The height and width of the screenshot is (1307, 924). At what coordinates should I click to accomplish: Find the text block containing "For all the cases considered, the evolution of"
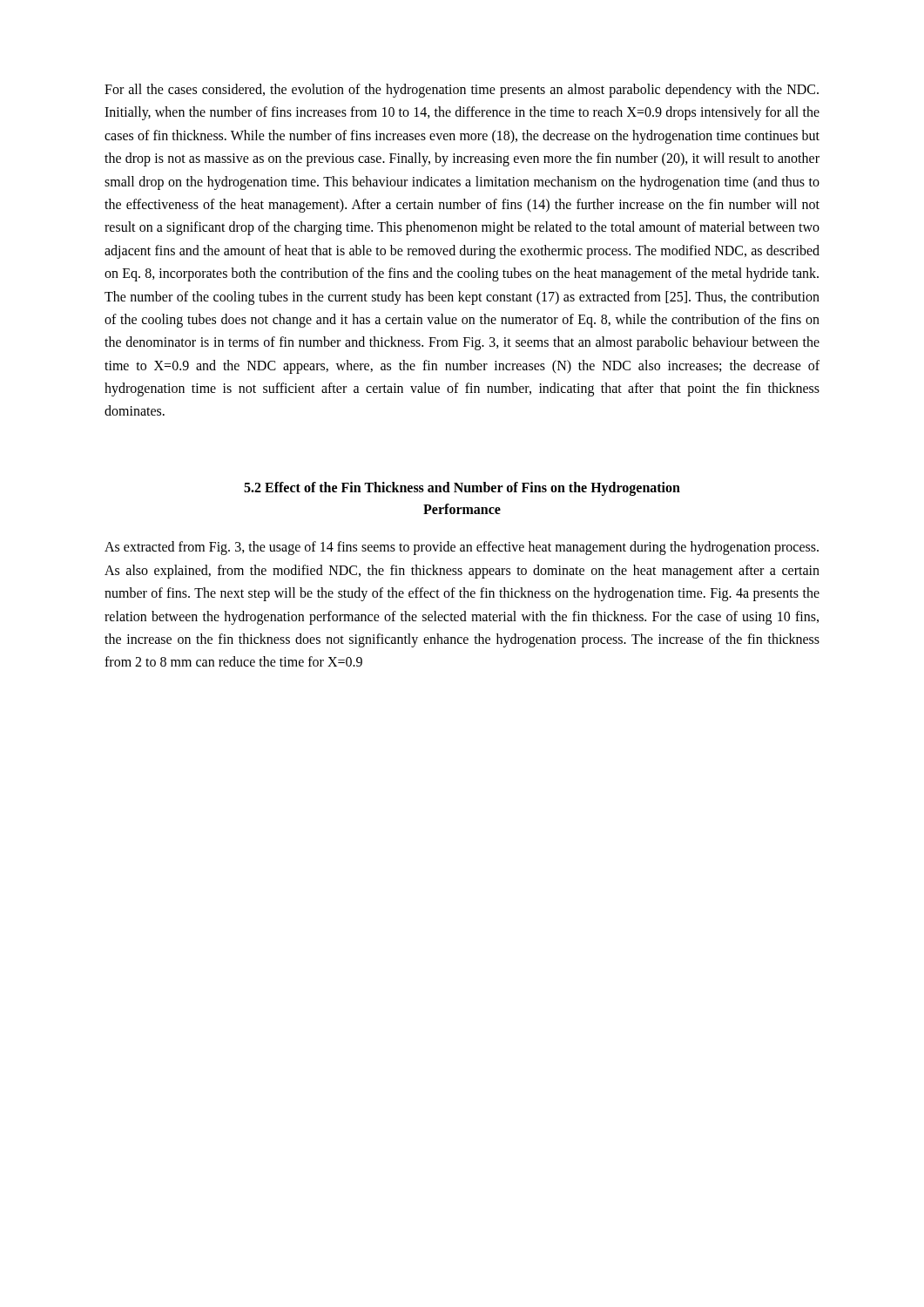point(462,250)
